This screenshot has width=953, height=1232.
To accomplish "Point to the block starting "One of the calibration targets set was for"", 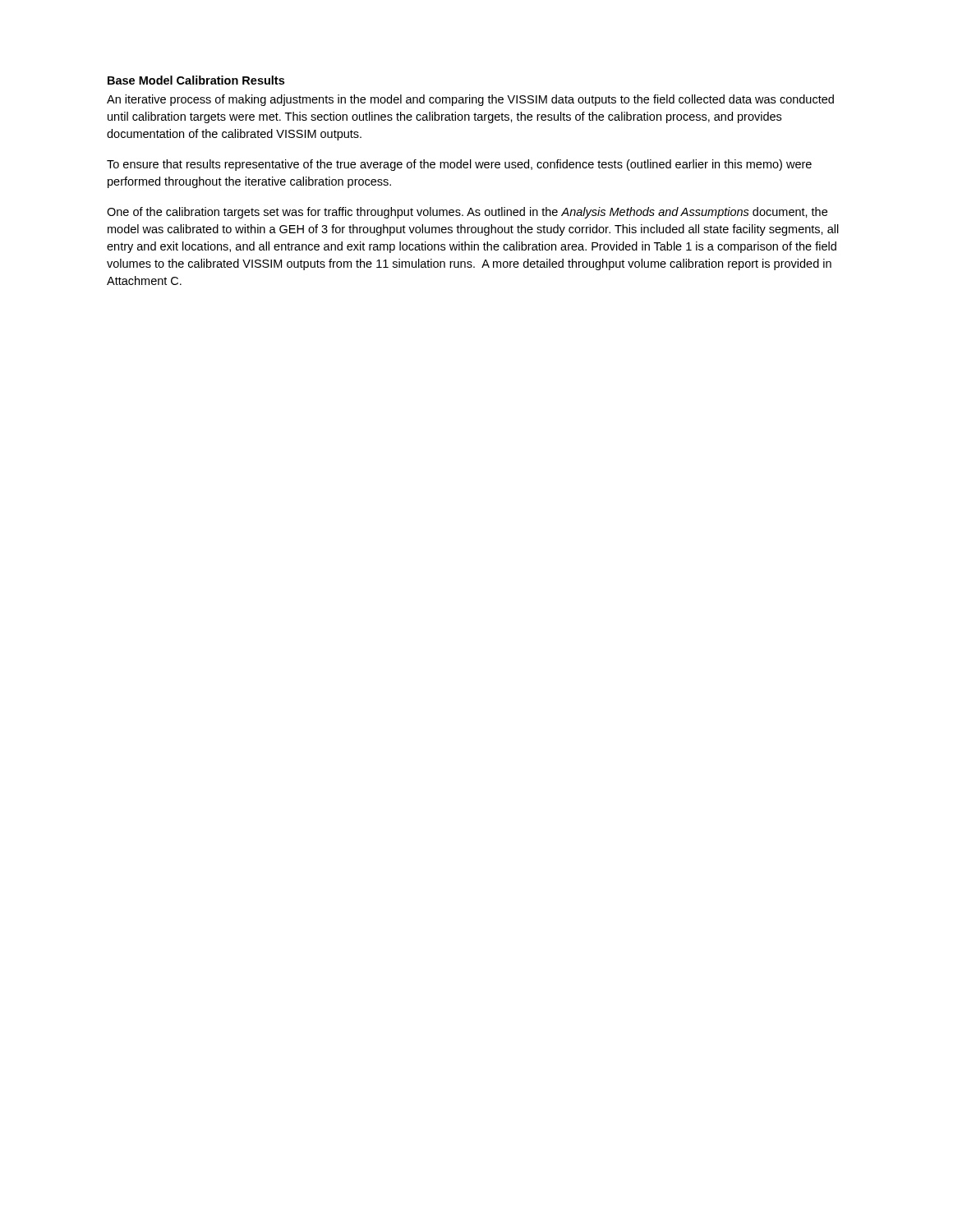I will [x=473, y=246].
